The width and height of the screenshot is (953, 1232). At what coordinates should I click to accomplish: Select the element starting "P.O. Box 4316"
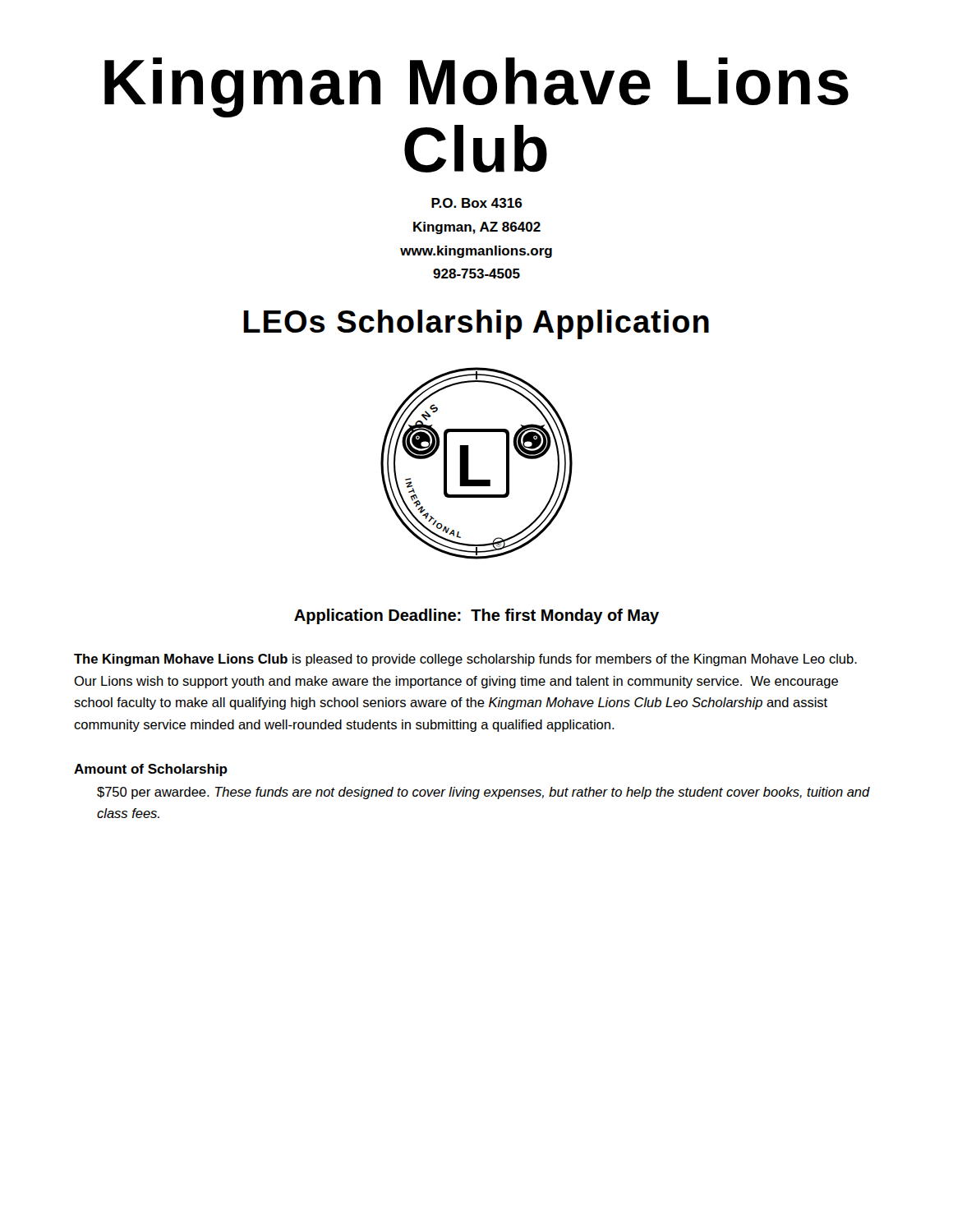click(476, 239)
